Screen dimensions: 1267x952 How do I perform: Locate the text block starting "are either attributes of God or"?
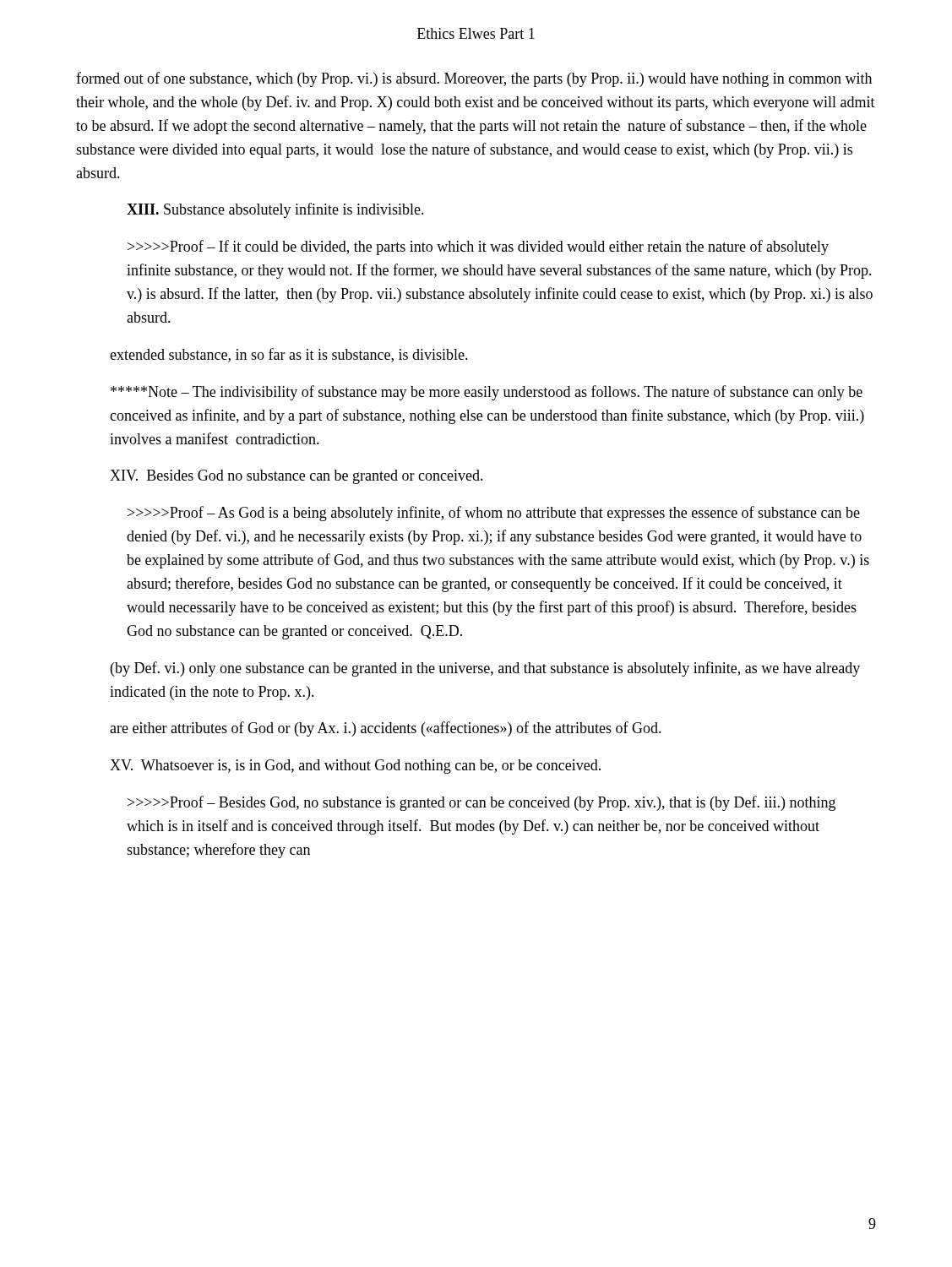(x=386, y=729)
